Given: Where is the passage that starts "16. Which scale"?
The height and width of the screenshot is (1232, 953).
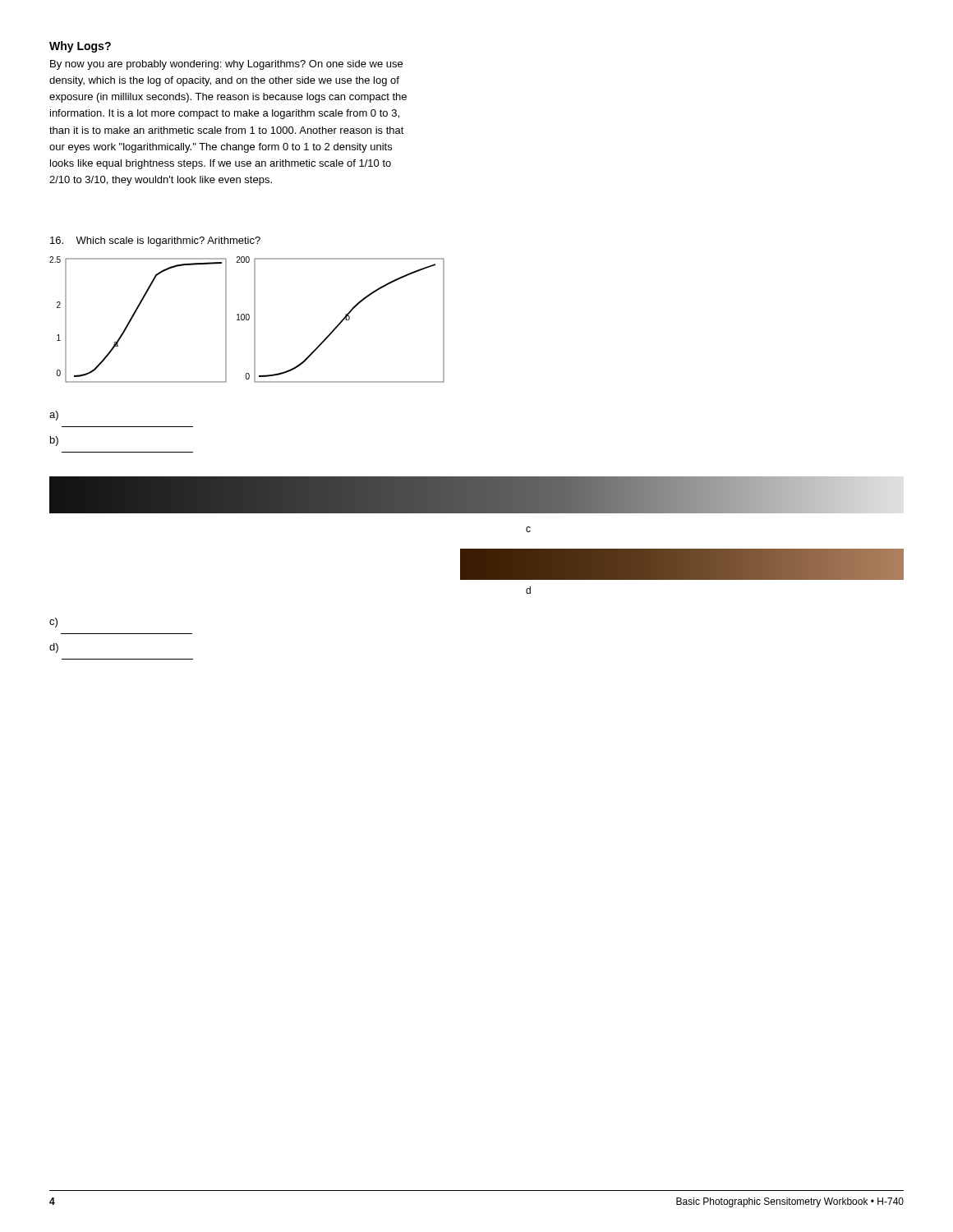Looking at the screenshot, I should 155,240.
